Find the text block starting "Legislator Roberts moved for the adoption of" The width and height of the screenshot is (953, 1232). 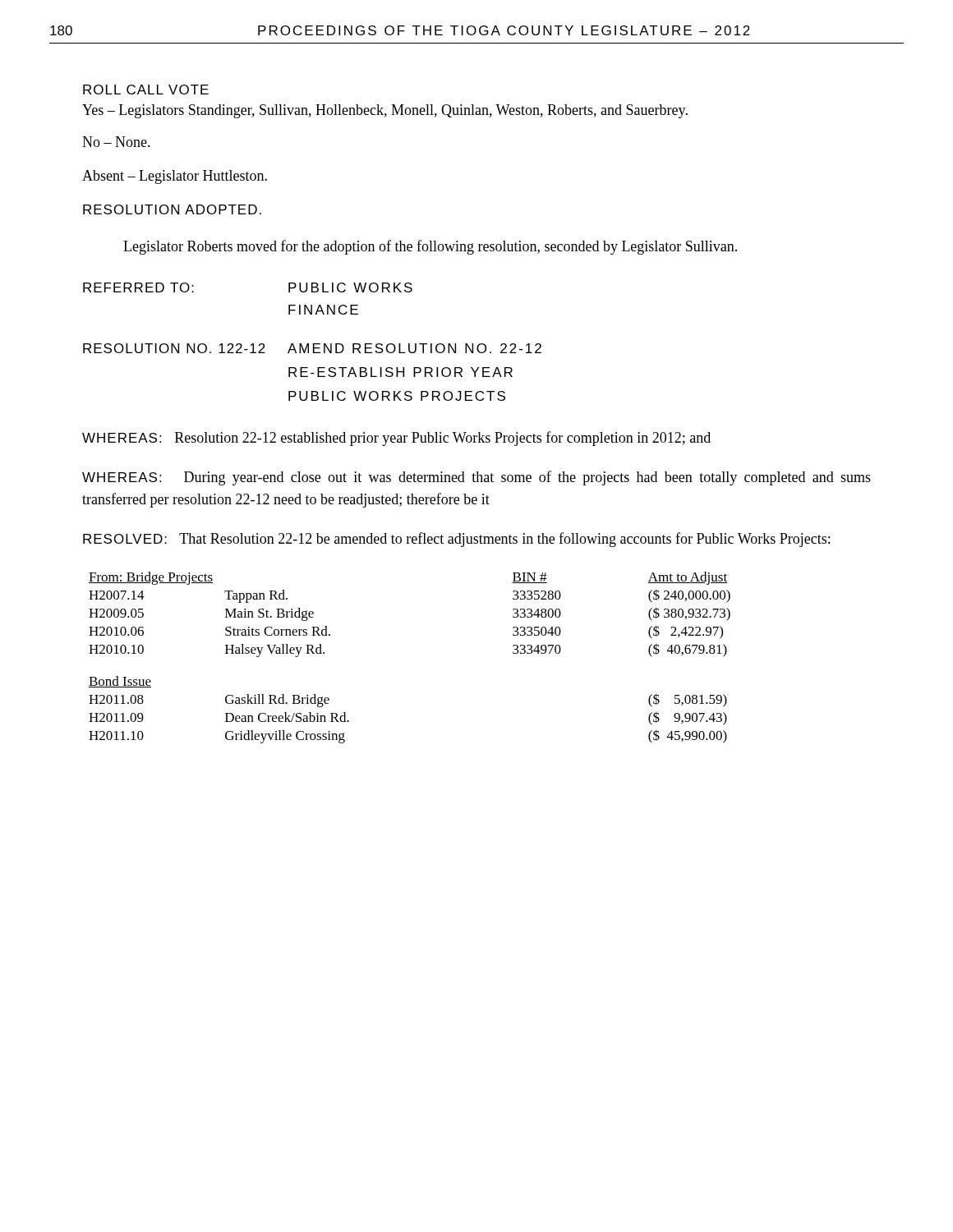pos(431,246)
